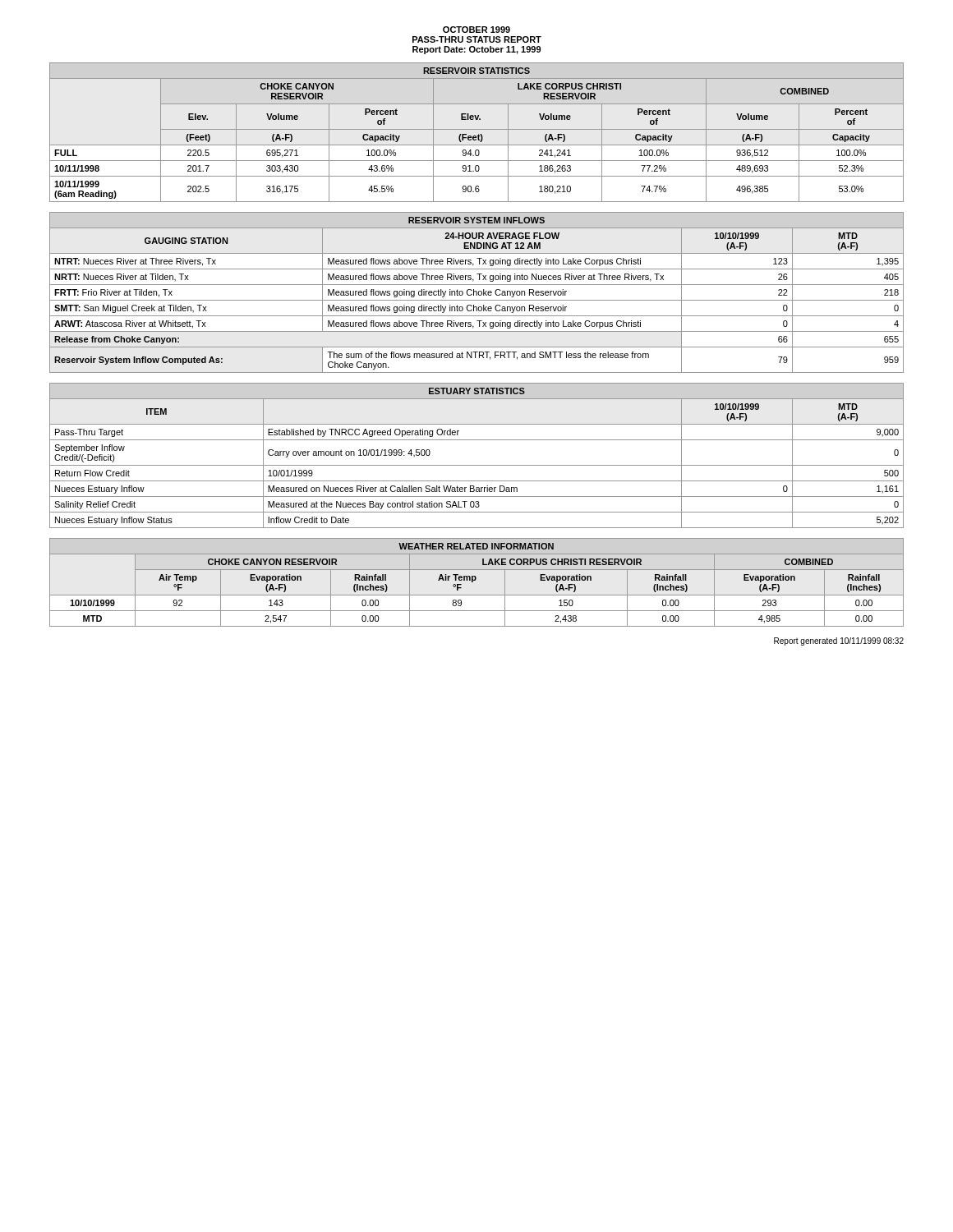Select the section header containing "RESERVOIR SYSTEM INFLOWS"
Screen dimensions: 1232x953
476,220
